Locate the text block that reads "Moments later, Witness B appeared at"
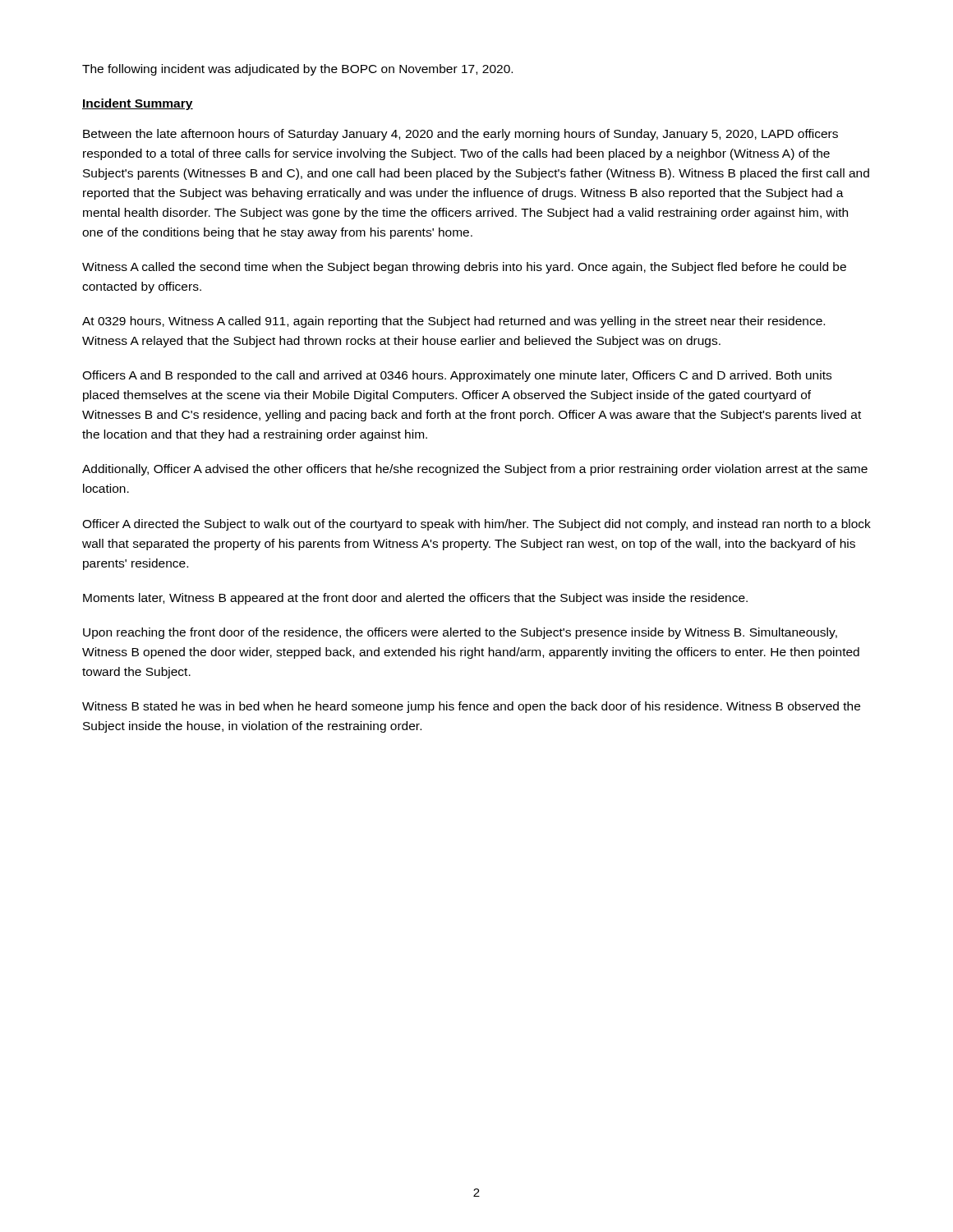The height and width of the screenshot is (1232, 953). pyautogui.click(x=415, y=597)
